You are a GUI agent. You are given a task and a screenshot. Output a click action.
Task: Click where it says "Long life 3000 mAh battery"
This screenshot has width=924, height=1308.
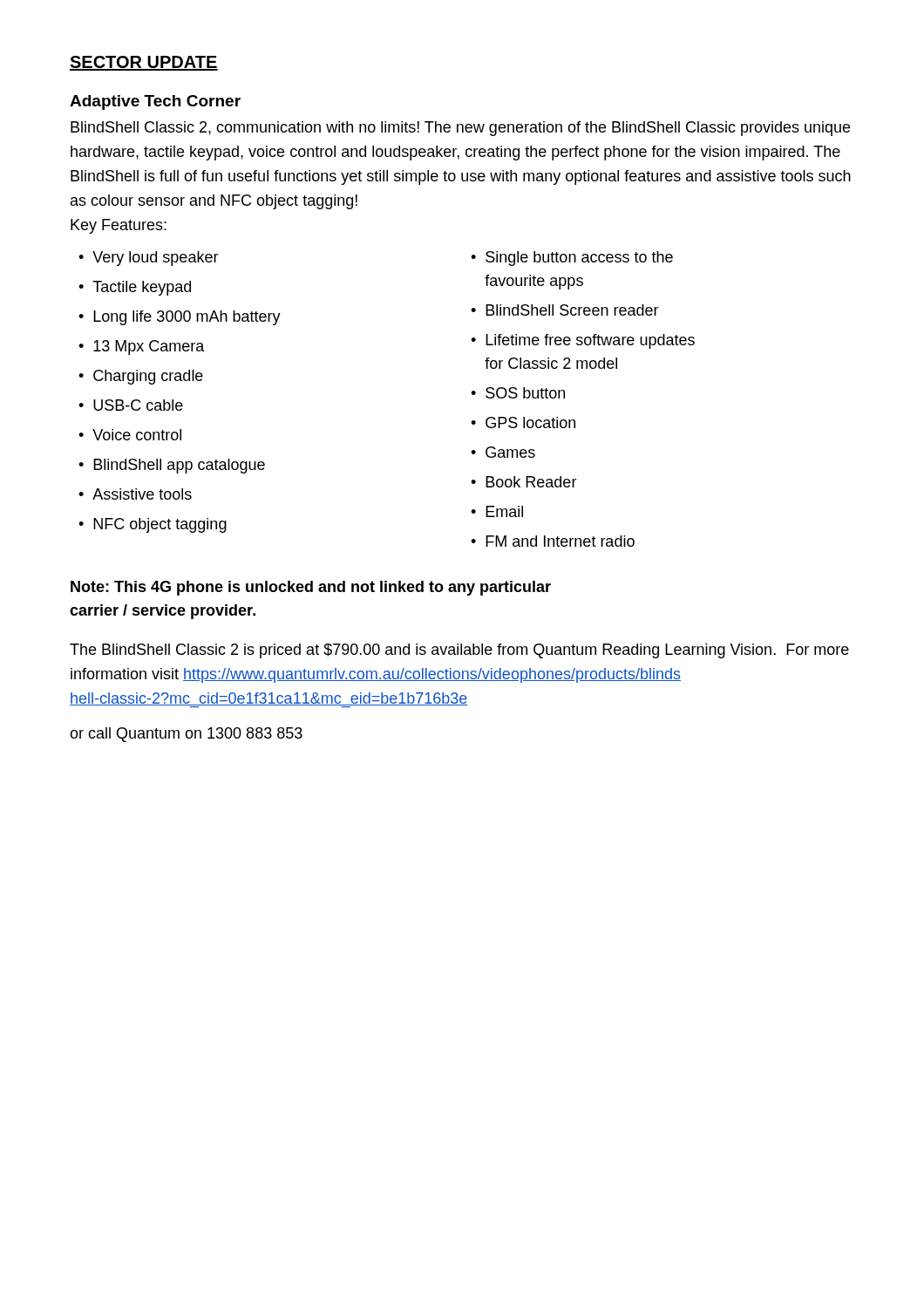[186, 317]
